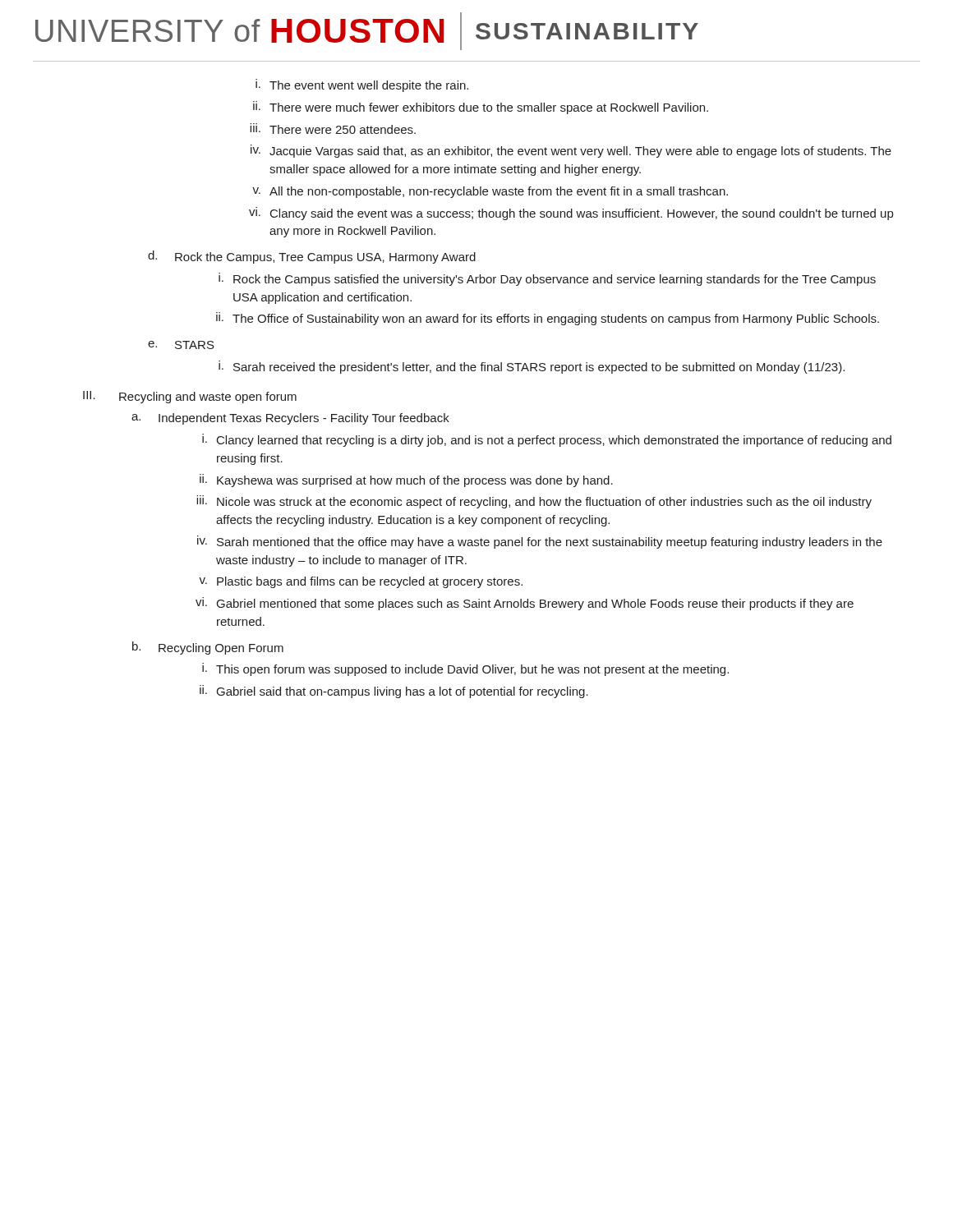The height and width of the screenshot is (1232, 953).
Task: Select the block starting "v. Plastic bags and films can be"
Action: click(361, 582)
